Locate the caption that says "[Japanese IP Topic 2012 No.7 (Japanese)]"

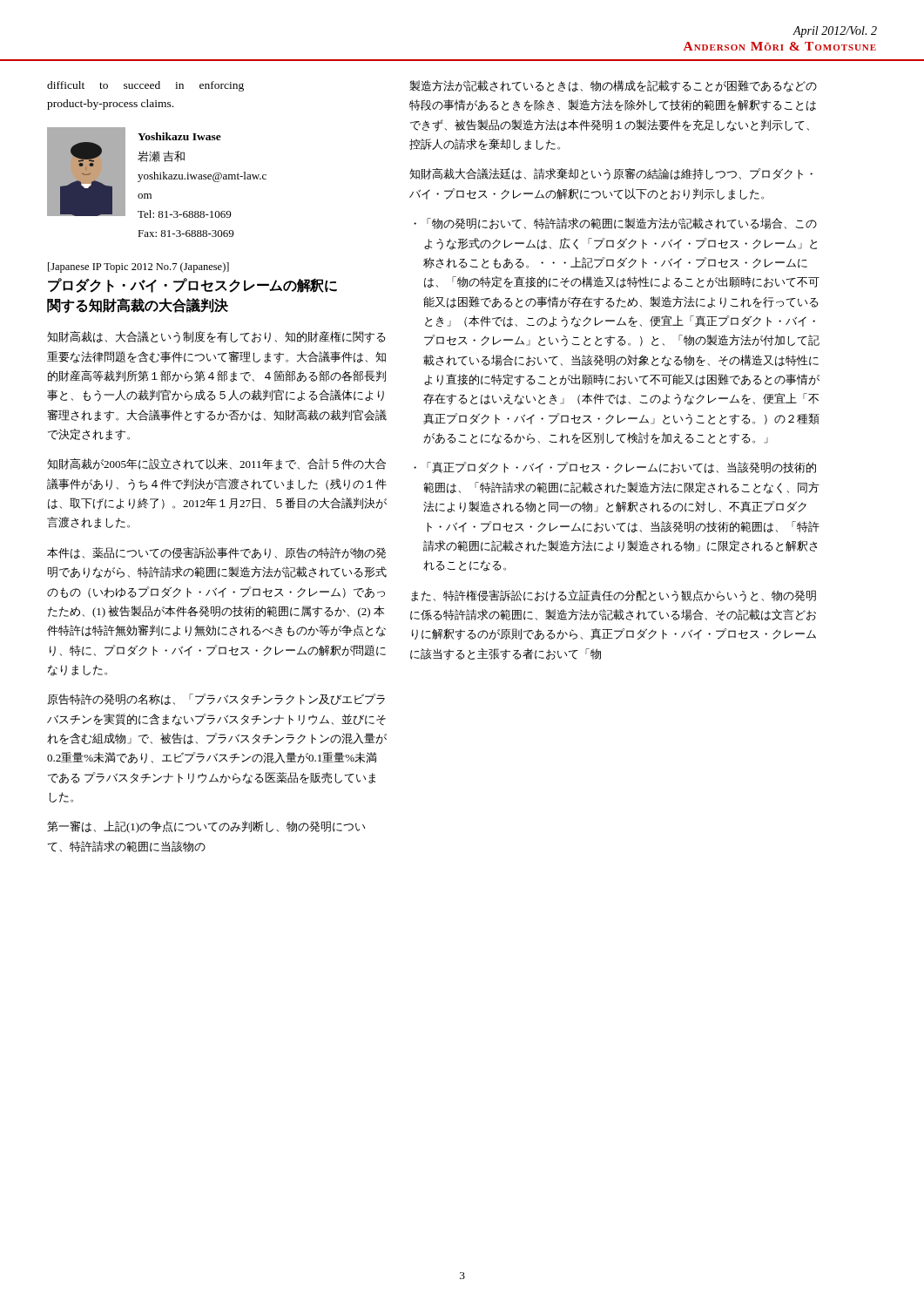click(138, 267)
